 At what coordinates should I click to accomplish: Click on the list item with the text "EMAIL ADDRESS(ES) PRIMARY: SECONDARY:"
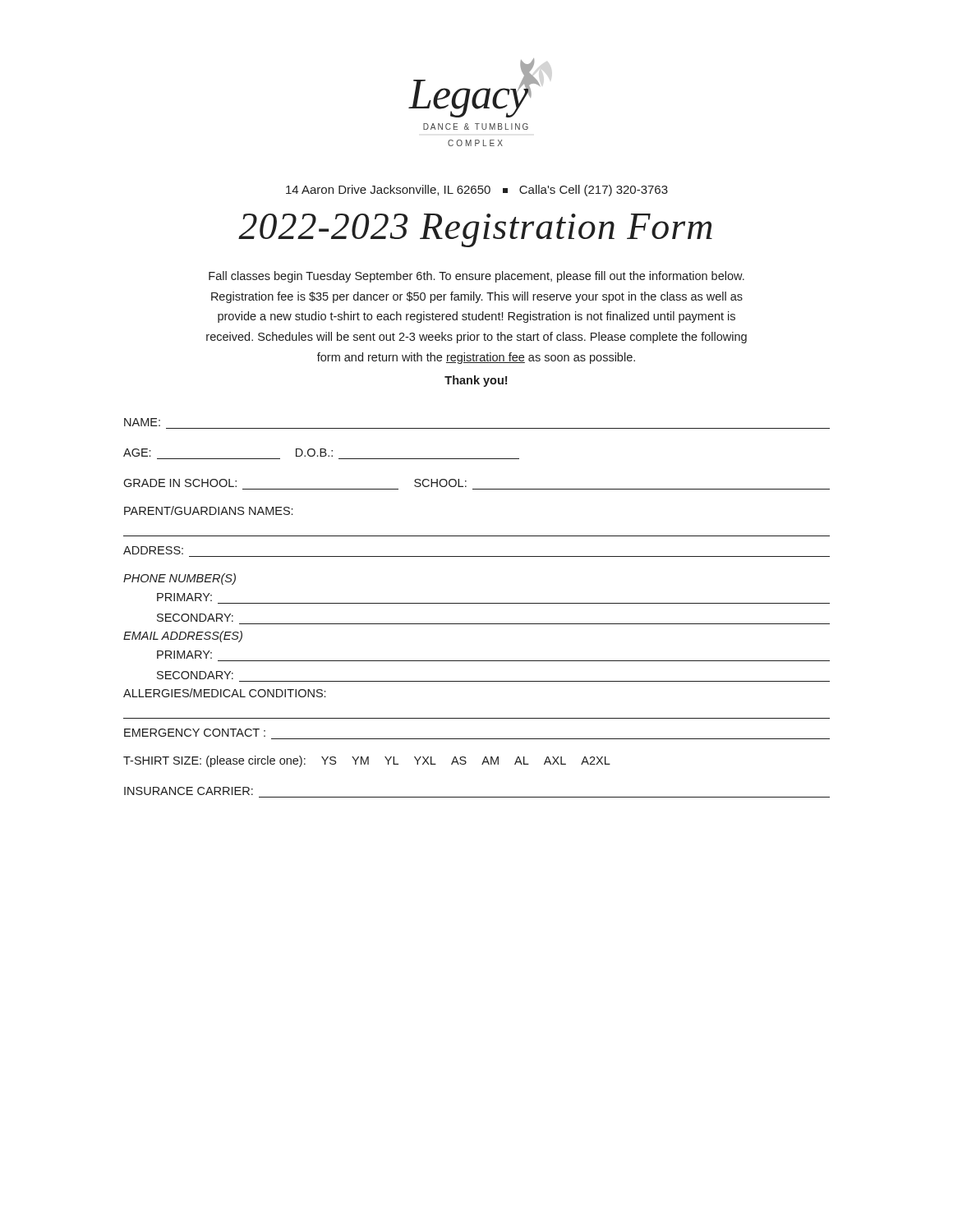476,656
